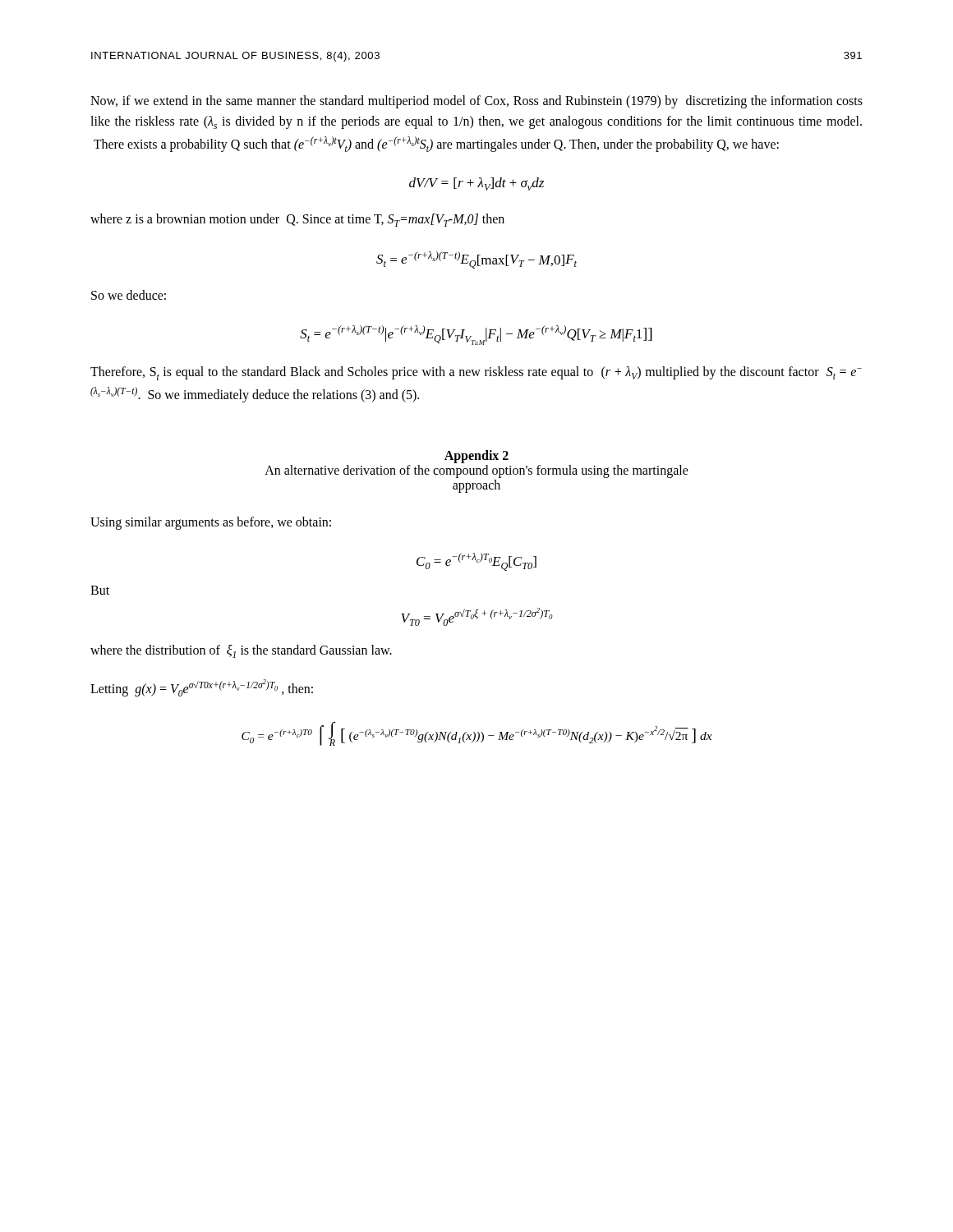Point to the block beginning "Letting g(x) ="
Image resolution: width=953 pixels, height=1232 pixels.
(202, 689)
